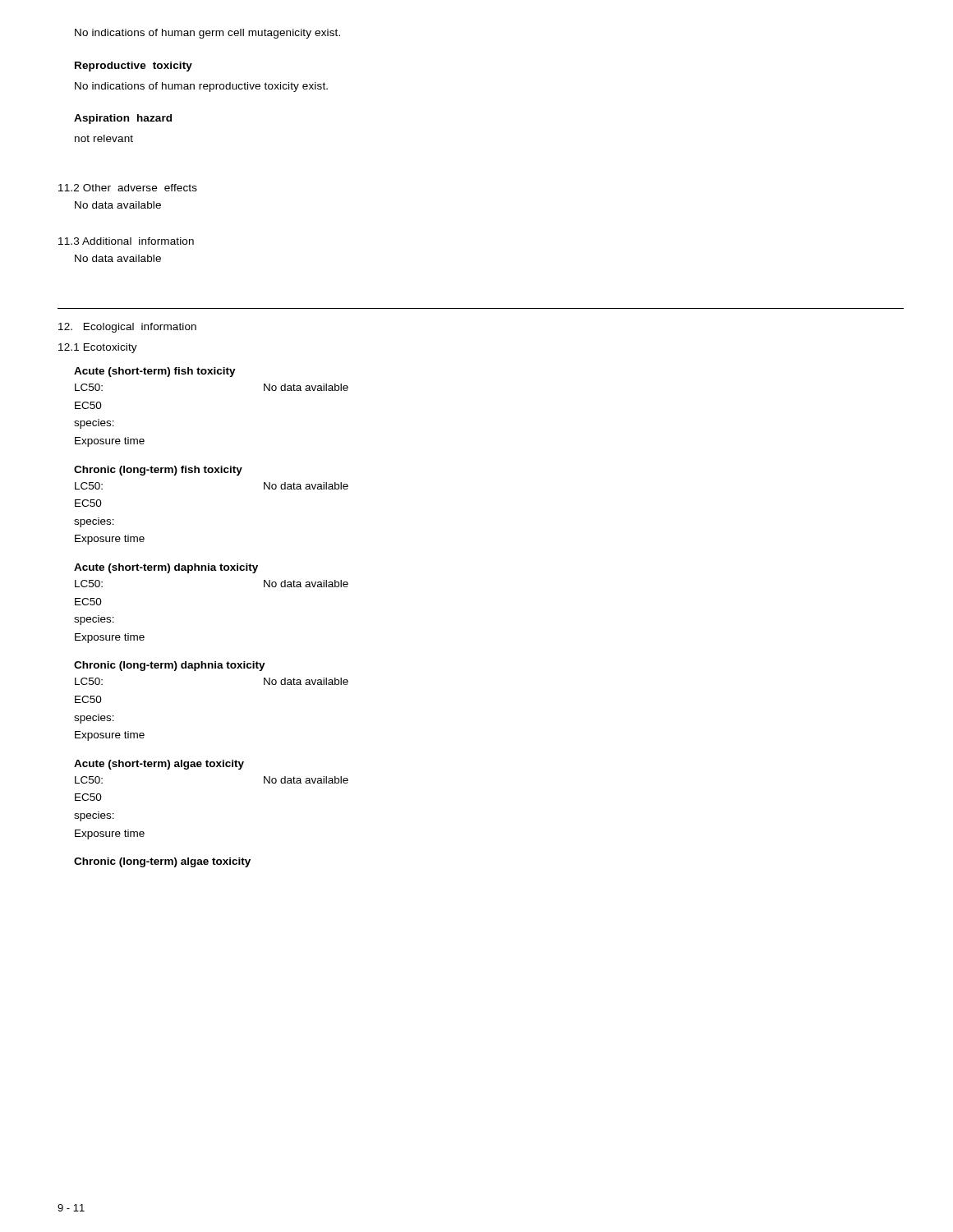Point to the text starting "Acute (short-term) fish toxicity LC50: No data available"
The width and height of the screenshot is (953, 1232).
point(155,372)
